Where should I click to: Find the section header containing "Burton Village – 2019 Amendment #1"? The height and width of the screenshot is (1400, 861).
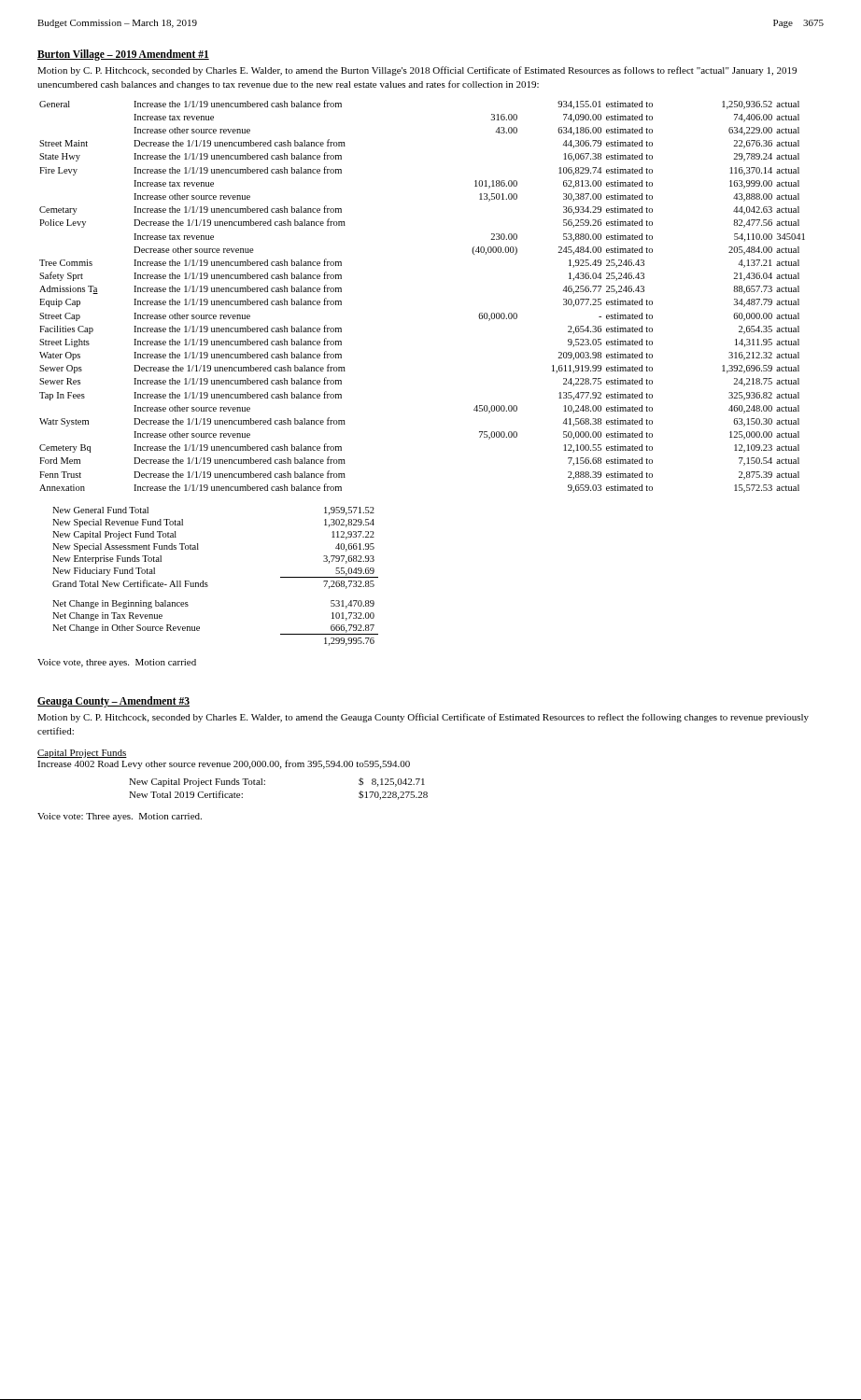click(x=123, y=54)
